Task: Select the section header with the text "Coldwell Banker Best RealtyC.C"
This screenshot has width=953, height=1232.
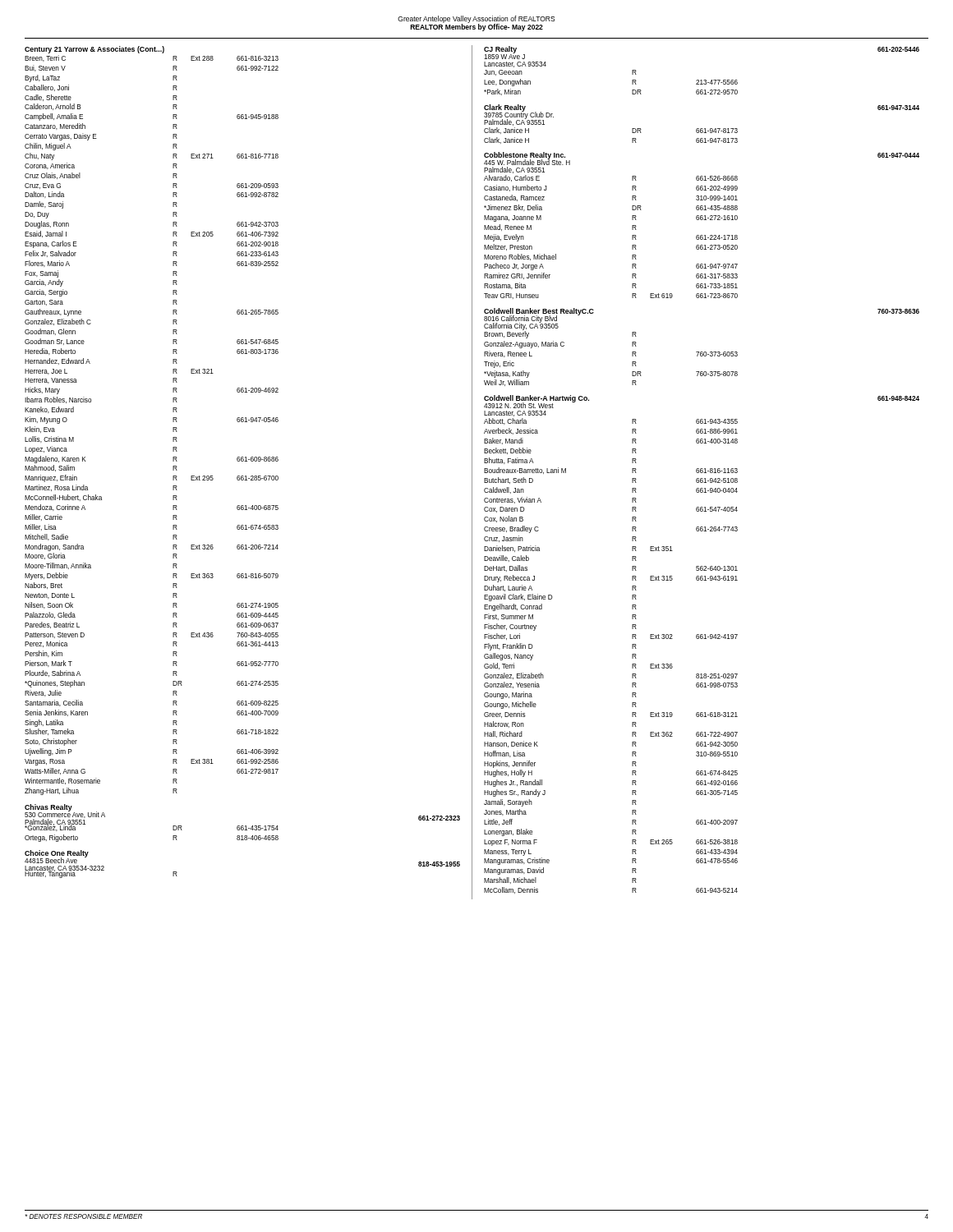Action: pos(539,311)
